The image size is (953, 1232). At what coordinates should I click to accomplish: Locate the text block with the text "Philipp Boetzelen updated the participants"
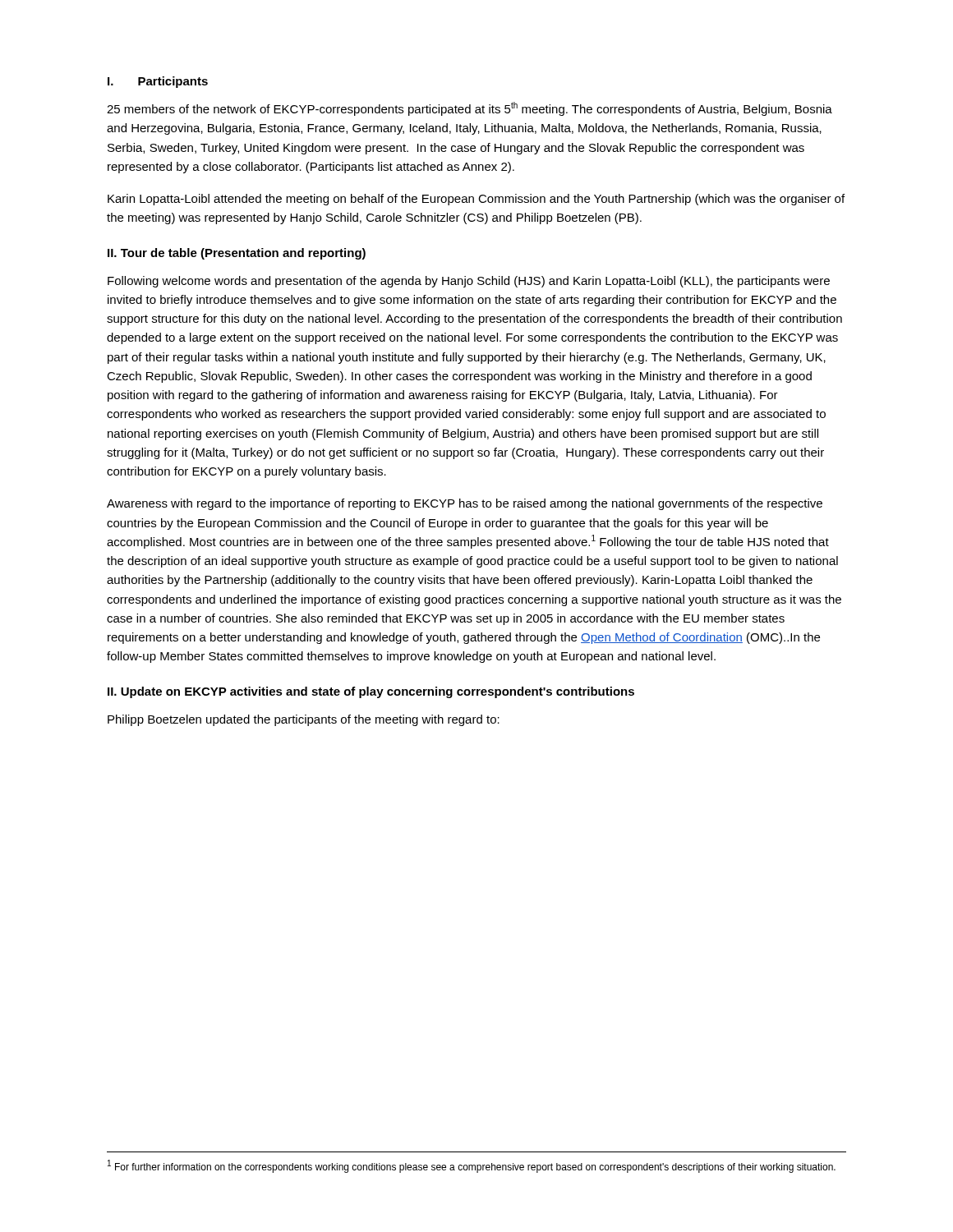pos(303,719)
